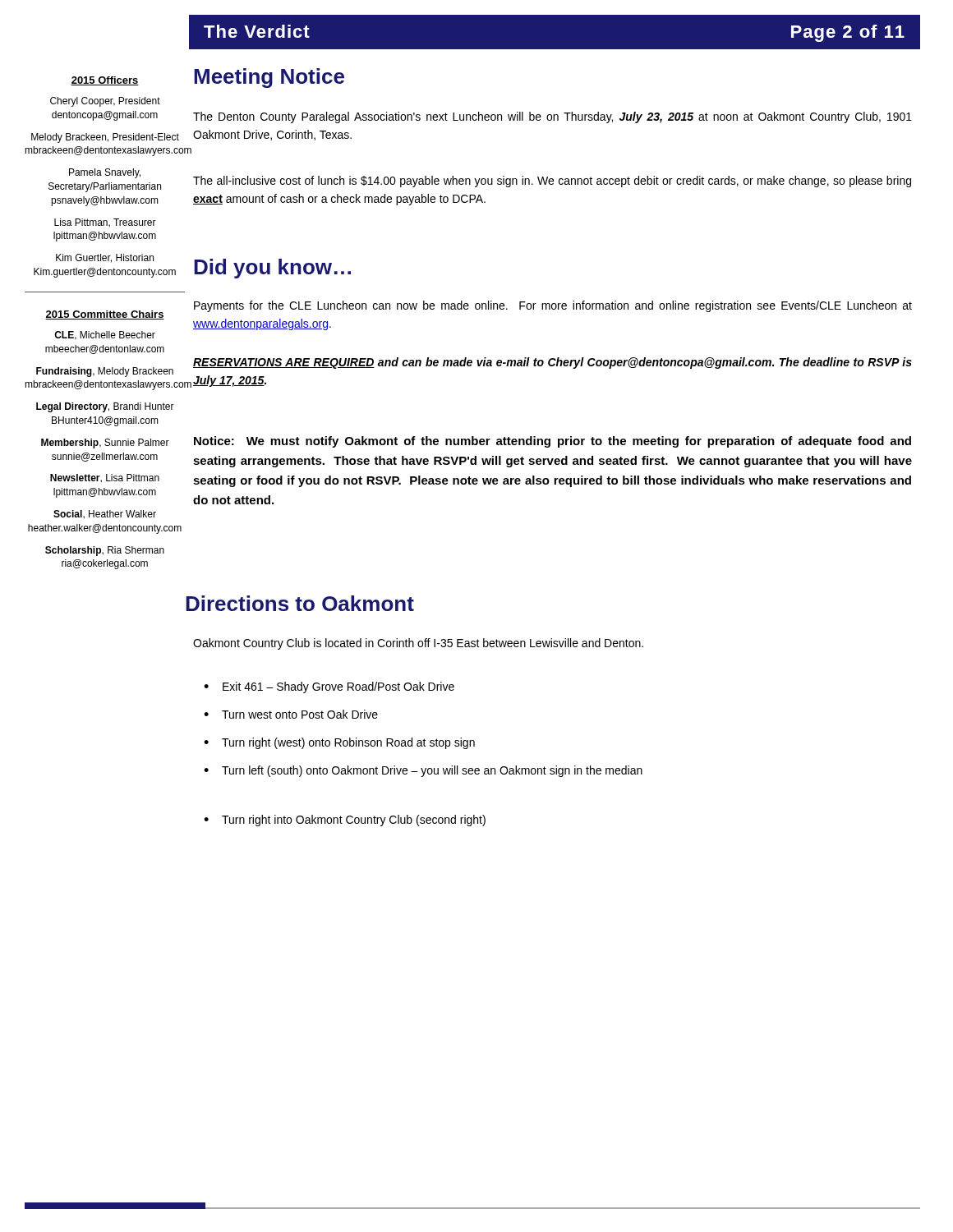Select the list item that reads "• Turn left"
Image resolution: width=953 pixels, height=1232 pixels.
(x=423, y=771)
